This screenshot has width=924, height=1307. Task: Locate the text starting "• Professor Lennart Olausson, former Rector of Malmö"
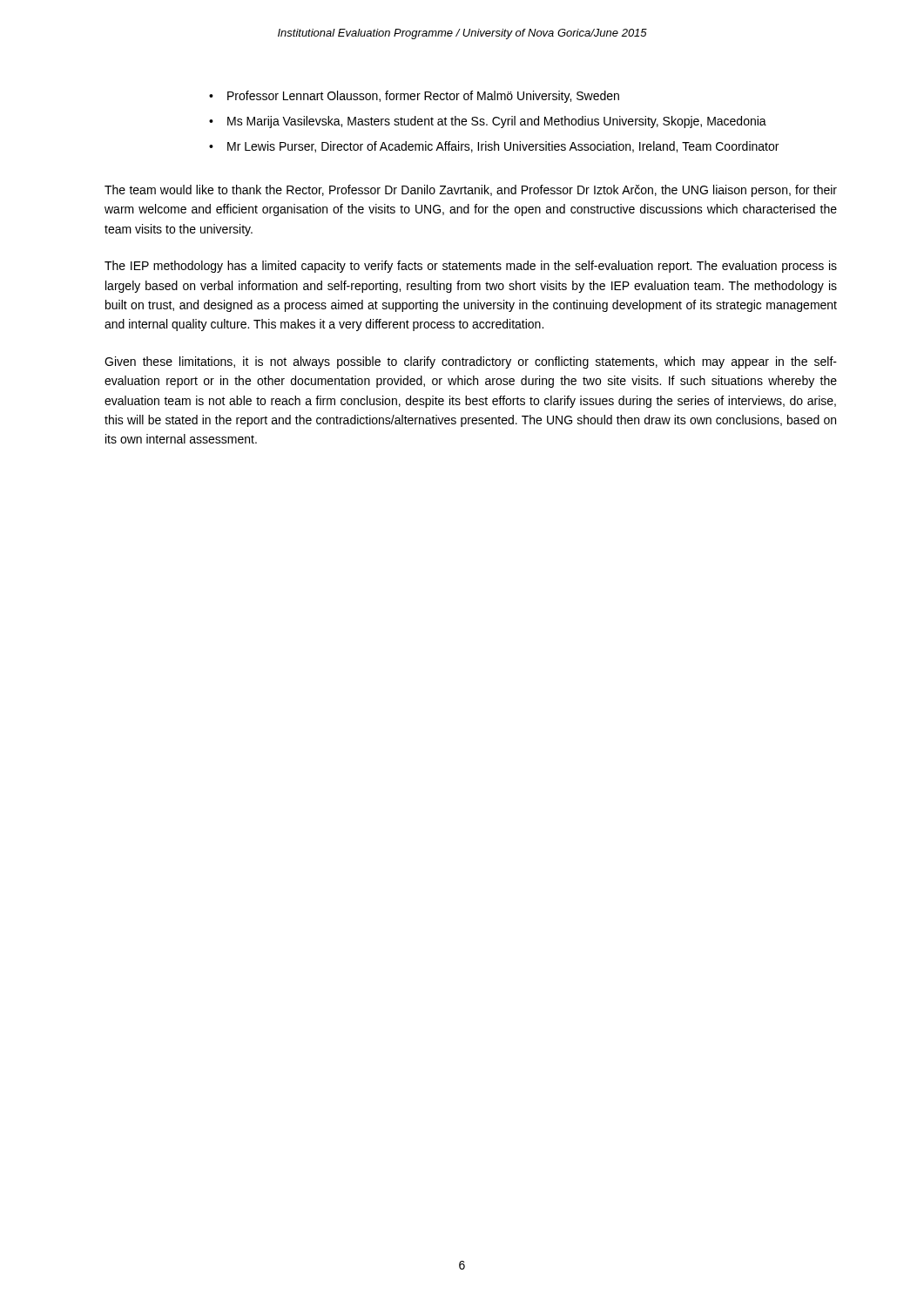tap(414, 96)
